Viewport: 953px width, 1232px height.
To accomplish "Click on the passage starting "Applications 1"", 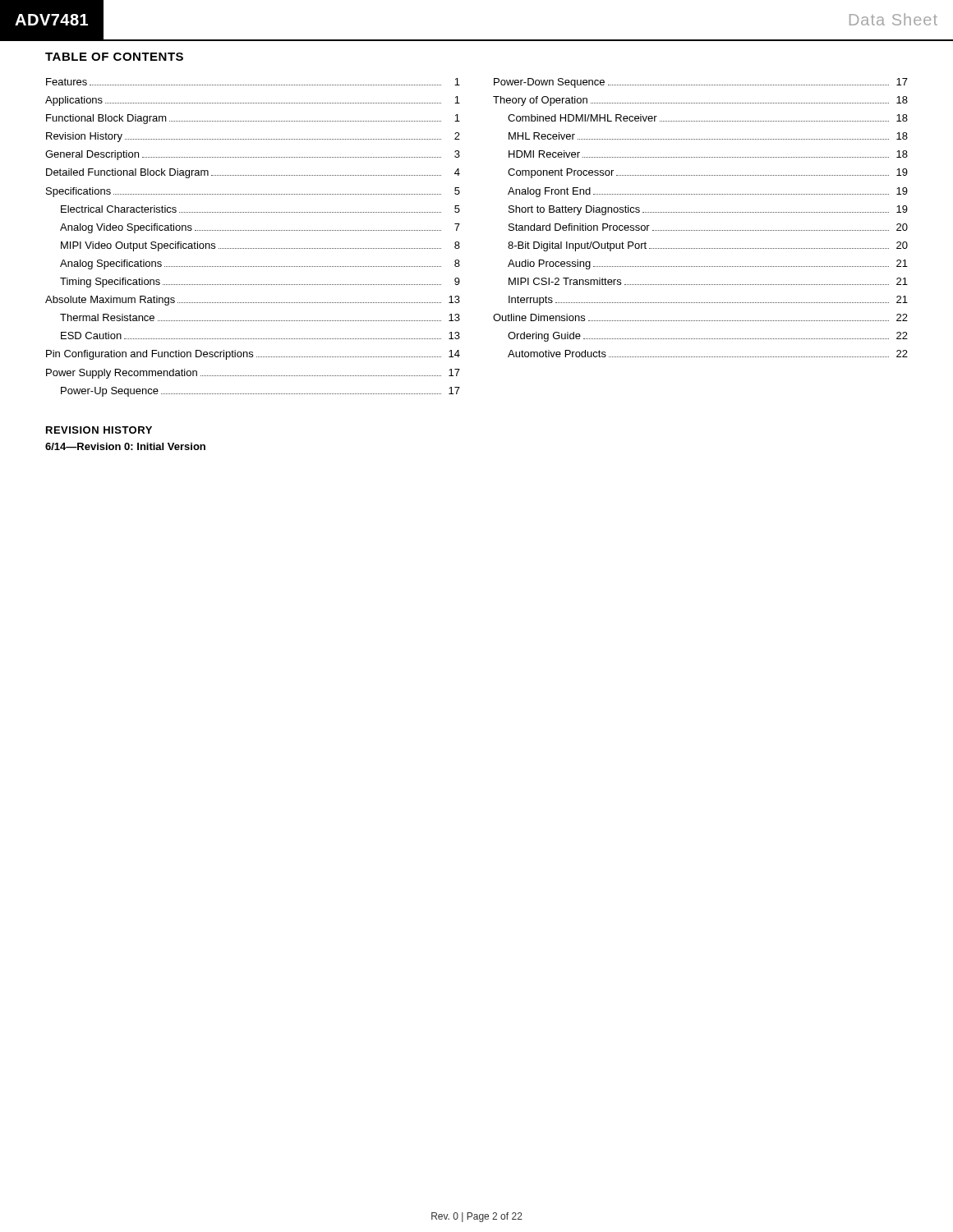I will (x=253, y=100).
